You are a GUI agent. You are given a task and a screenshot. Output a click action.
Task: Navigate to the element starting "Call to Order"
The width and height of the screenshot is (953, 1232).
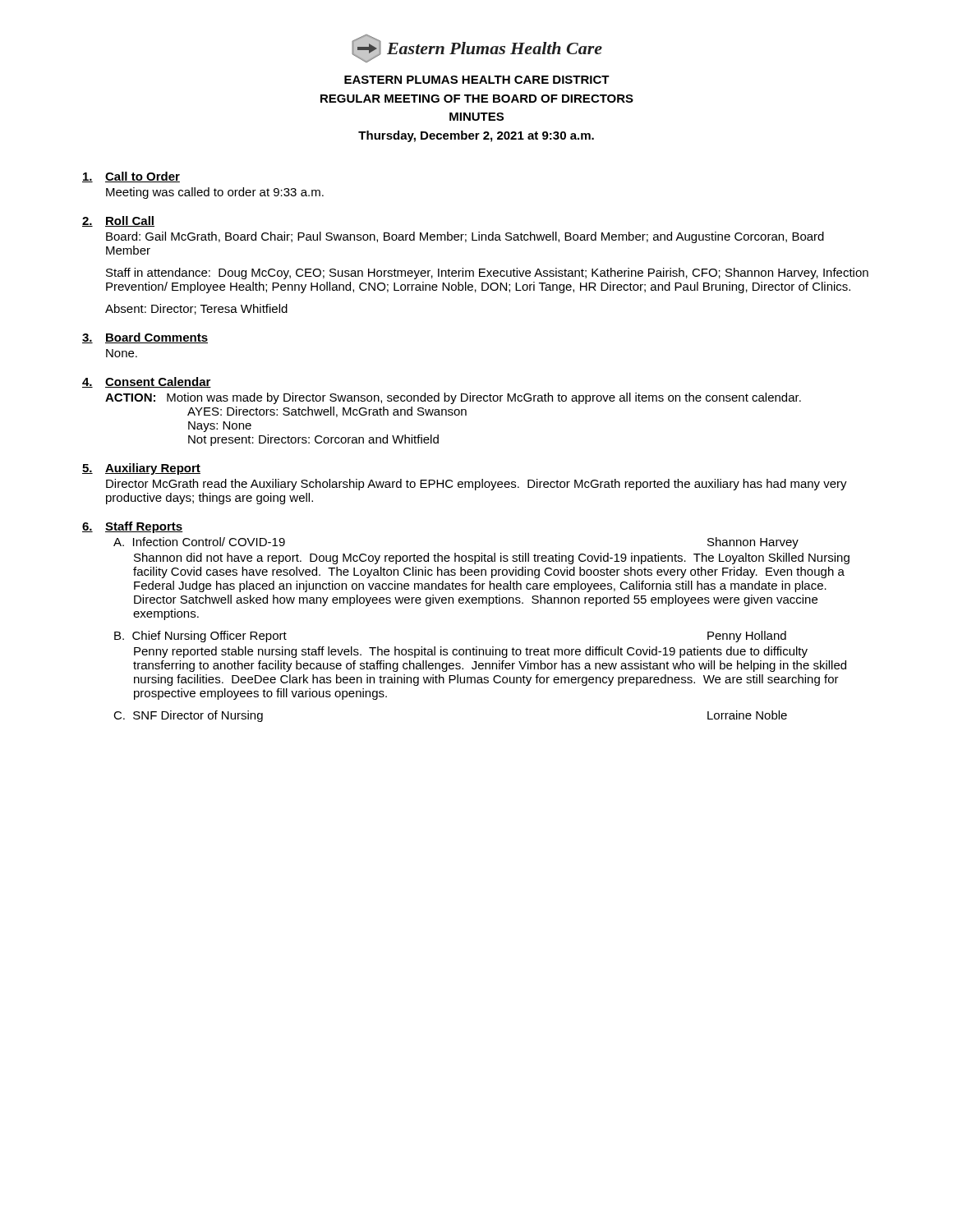coord(142,176)
